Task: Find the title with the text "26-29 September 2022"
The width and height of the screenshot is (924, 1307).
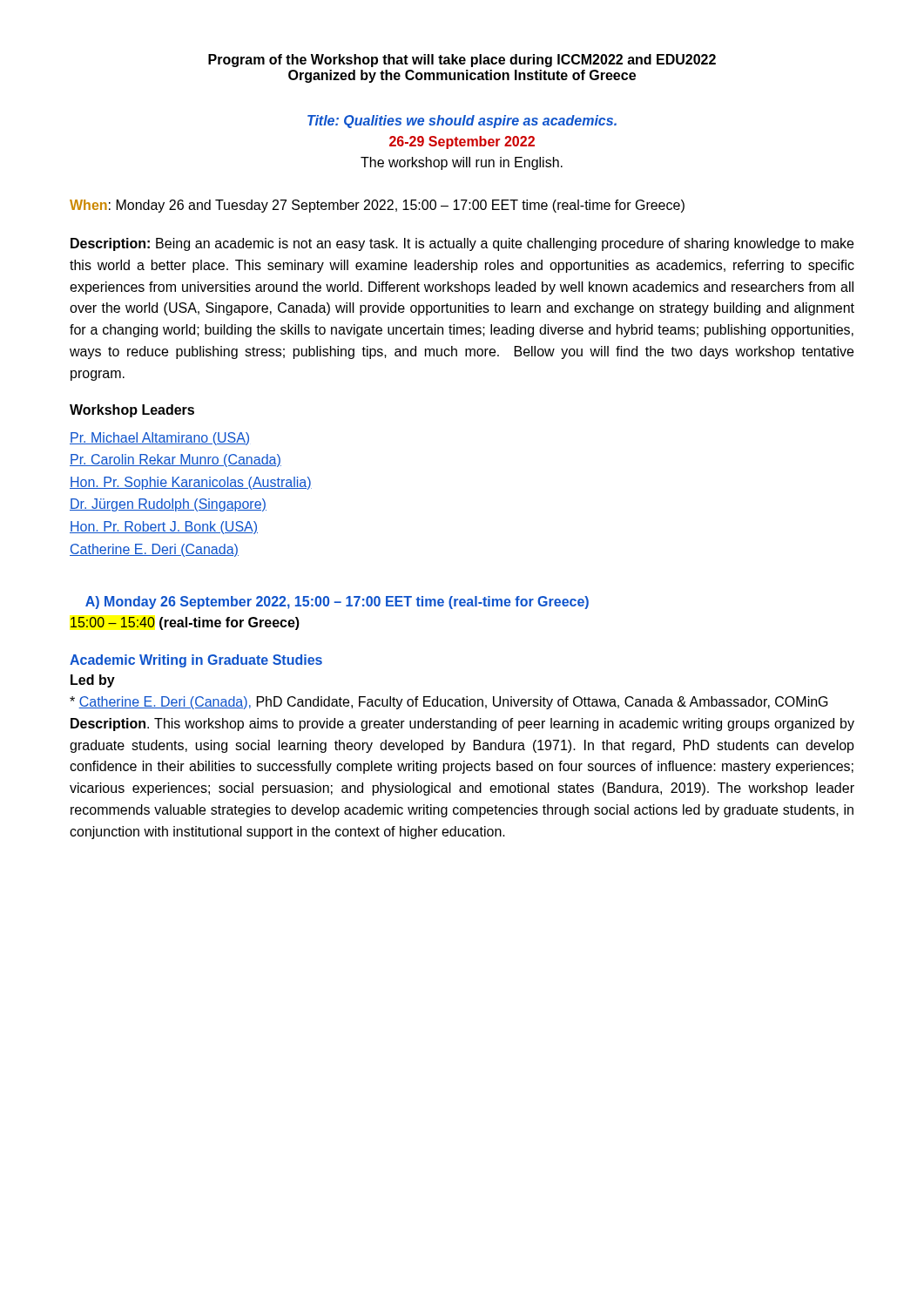Action: [x=462, y=142]
